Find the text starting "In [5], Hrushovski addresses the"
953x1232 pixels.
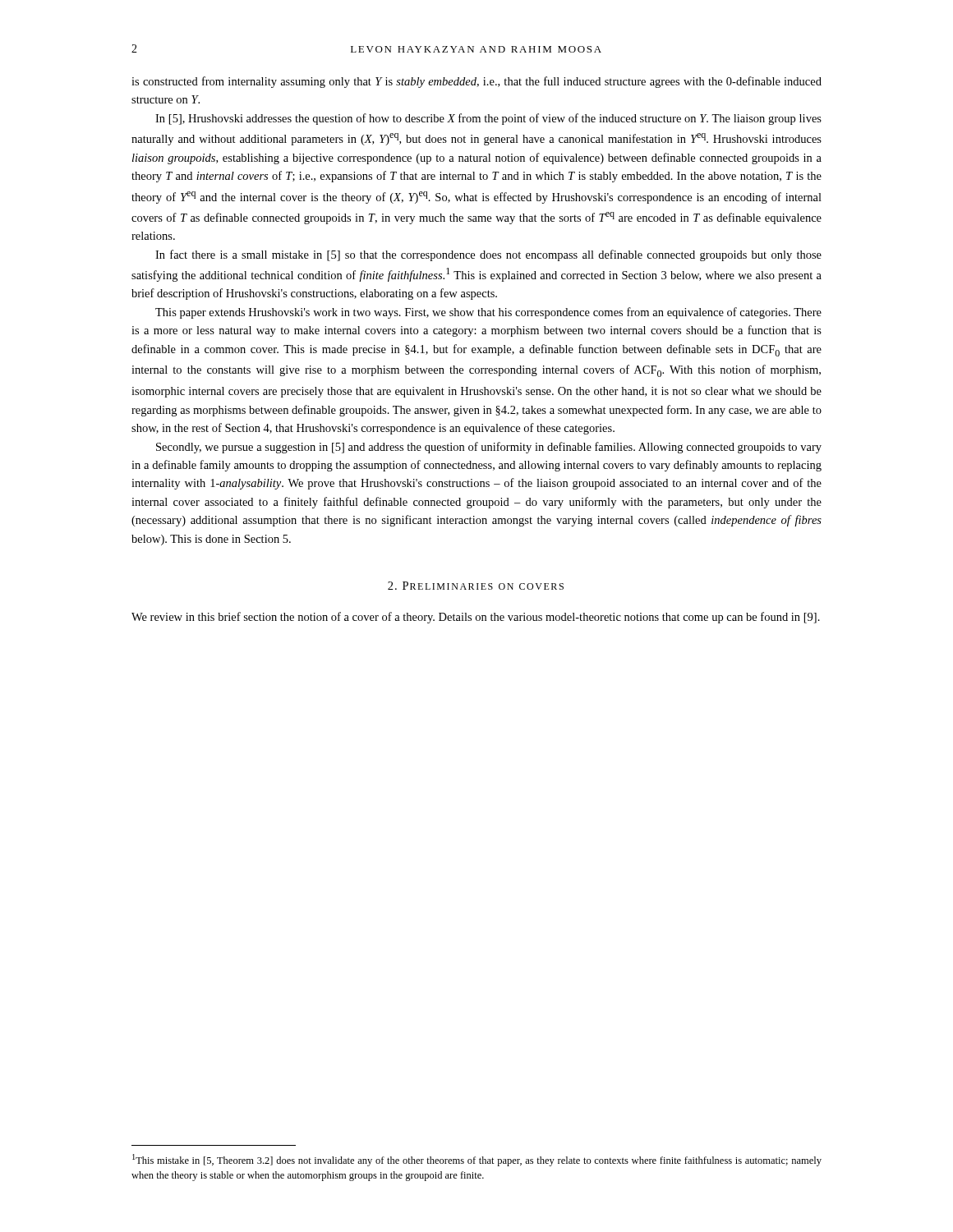(476, 177)
